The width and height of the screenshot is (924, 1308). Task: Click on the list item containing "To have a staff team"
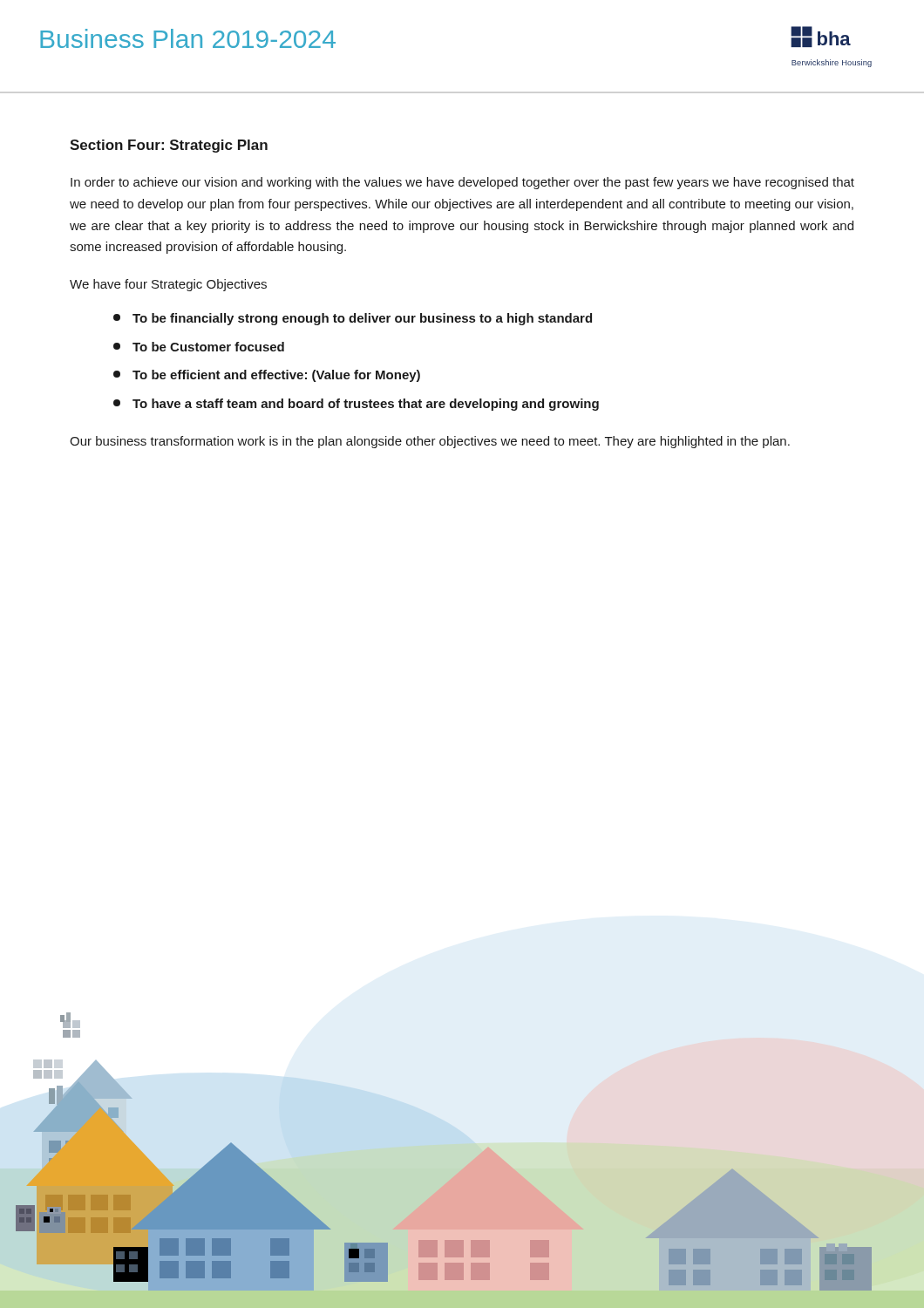point(356,404)
